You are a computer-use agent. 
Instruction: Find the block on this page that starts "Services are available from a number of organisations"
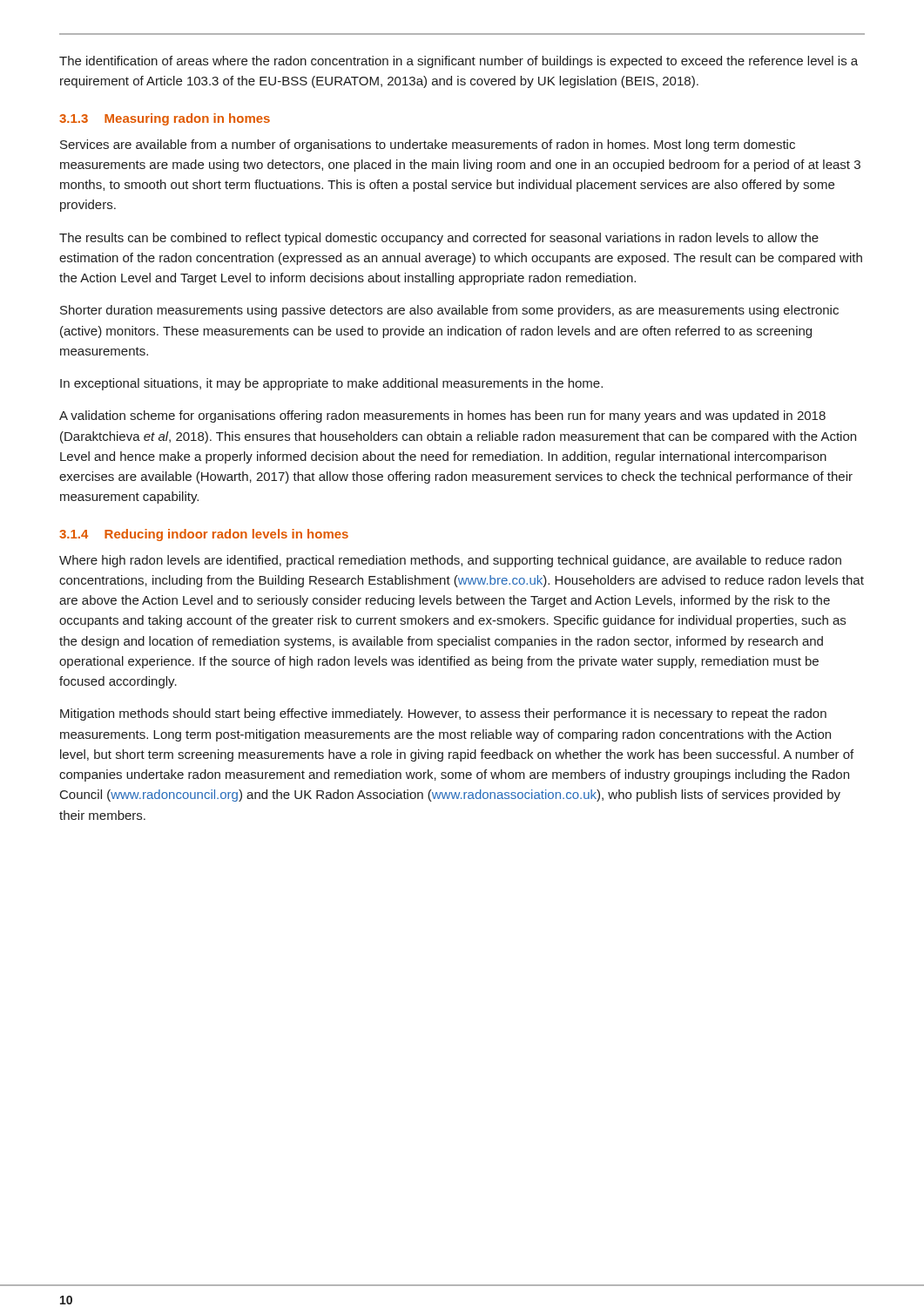(x=460, y=174)
